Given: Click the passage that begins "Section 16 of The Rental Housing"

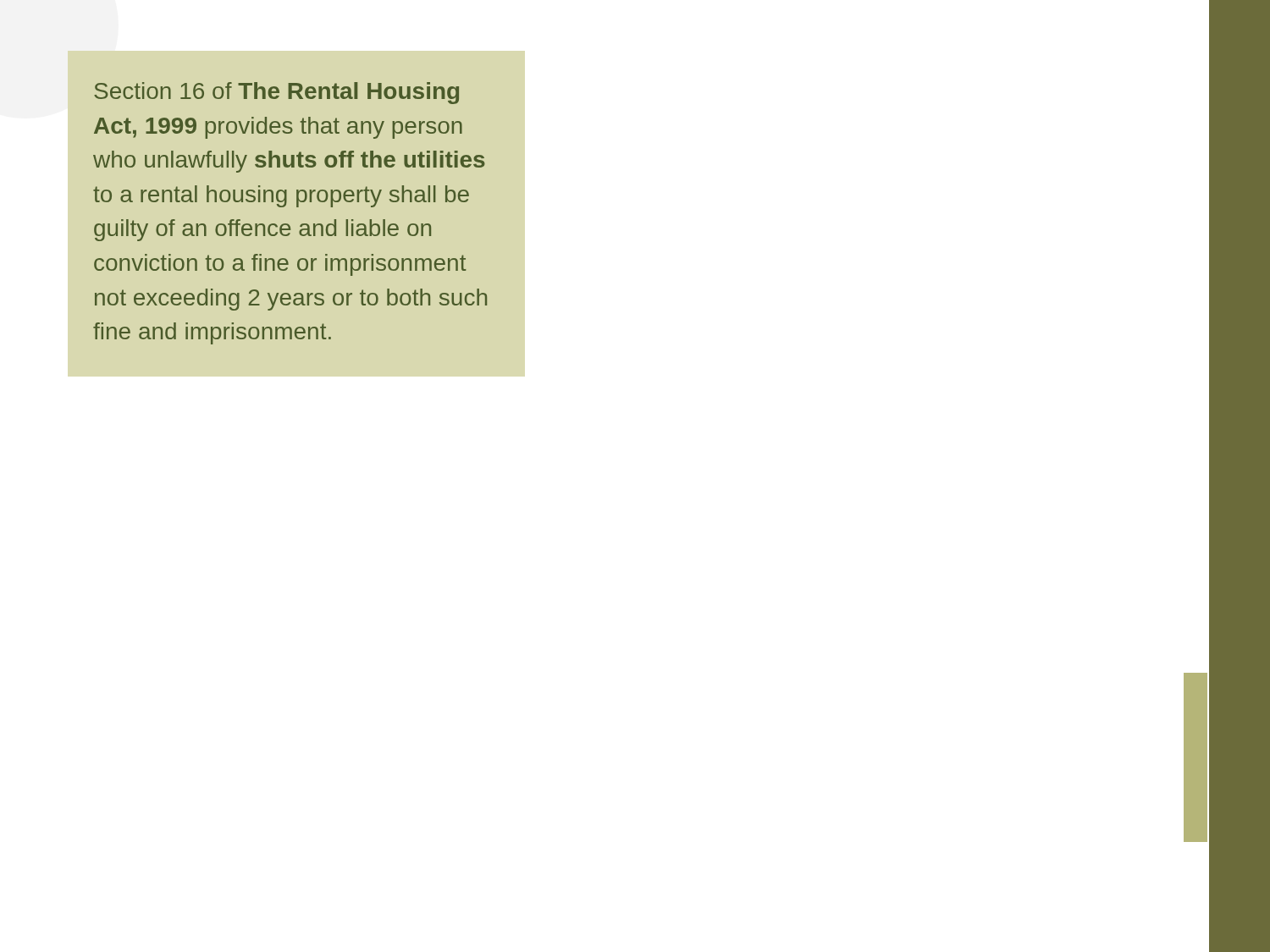Looking at the screenshot, I should (291, 211).
